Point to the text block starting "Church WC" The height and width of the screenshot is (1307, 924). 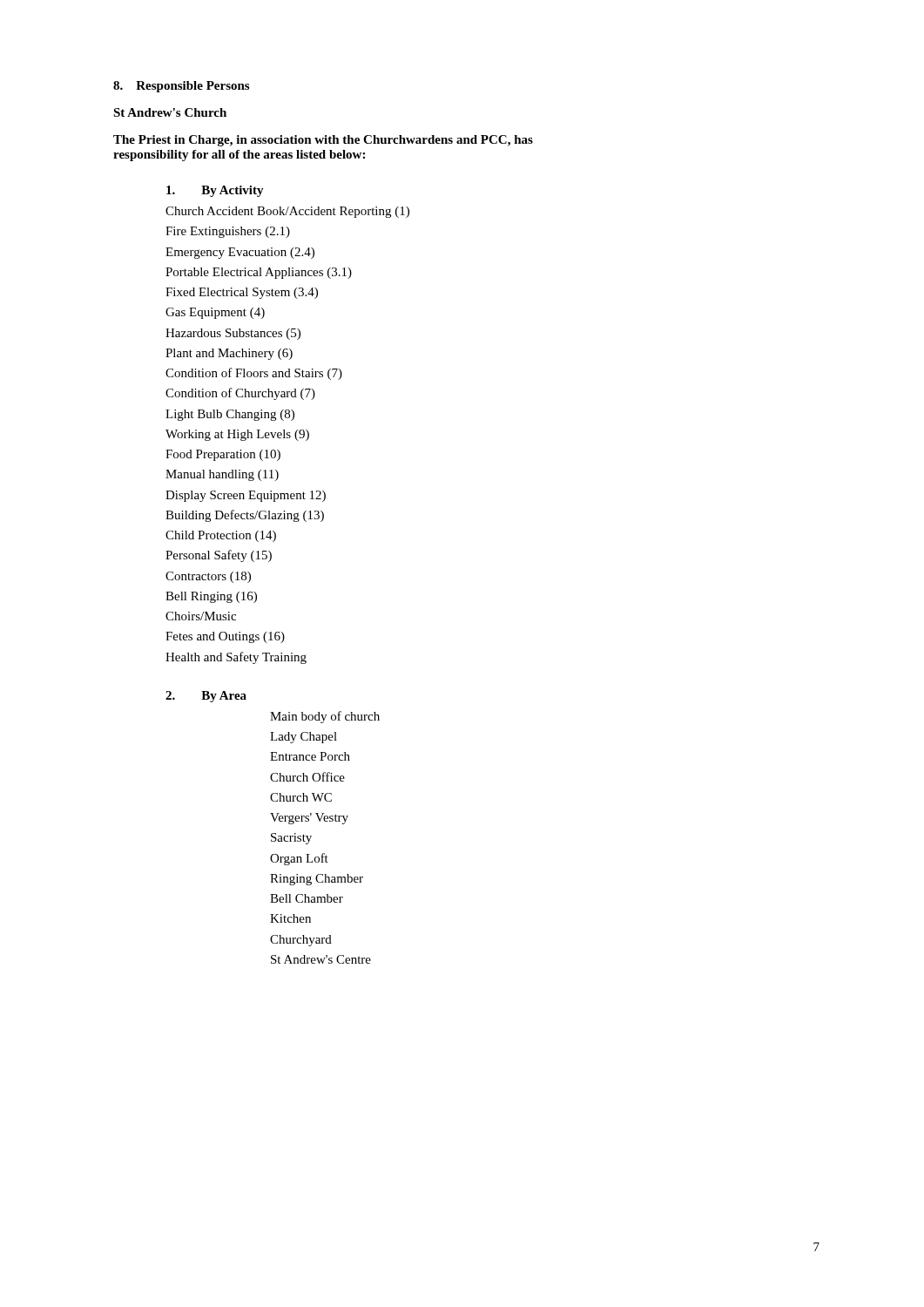(x=301, y=797)
